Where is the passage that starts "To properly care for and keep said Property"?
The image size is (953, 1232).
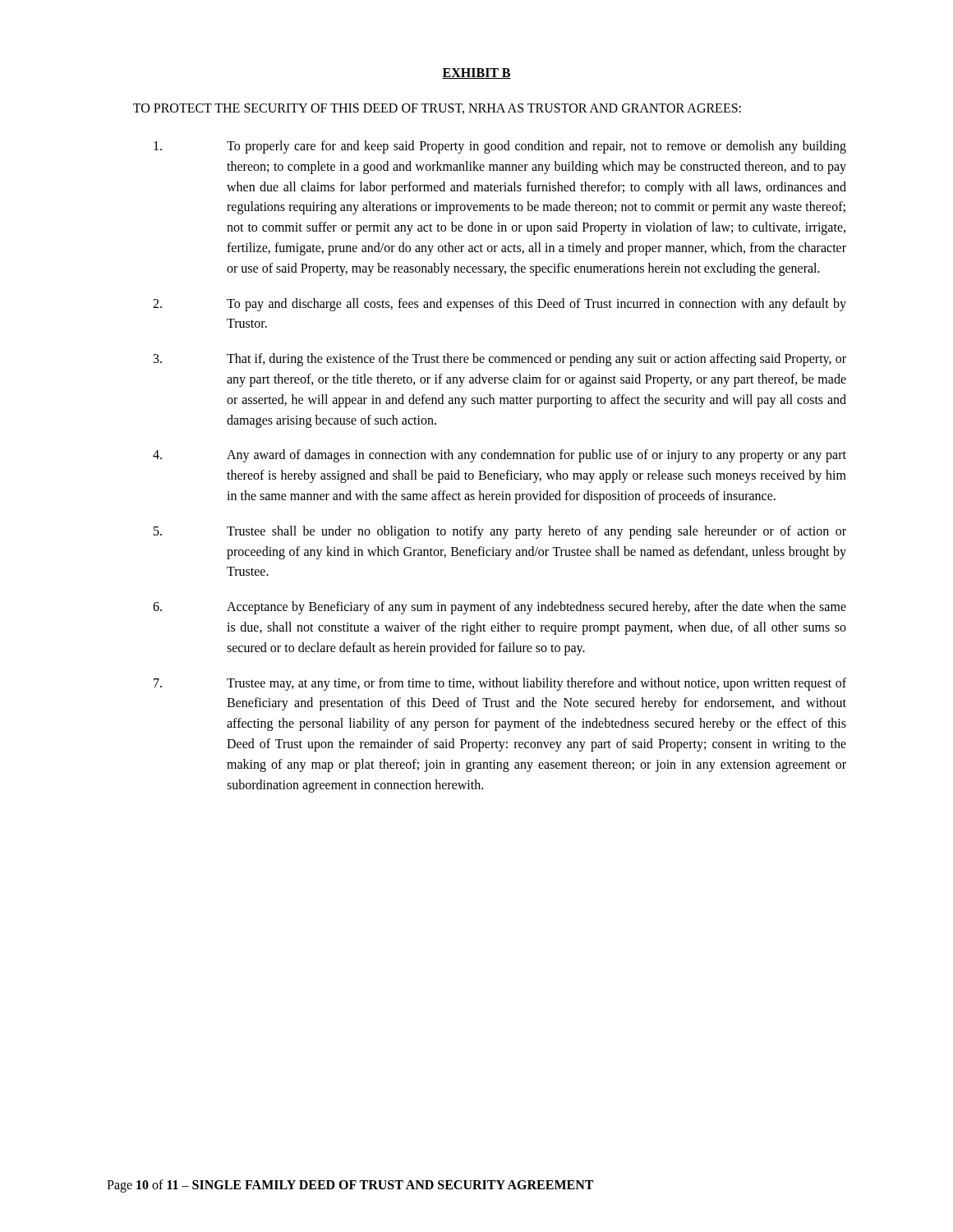[x=476, y=208]
